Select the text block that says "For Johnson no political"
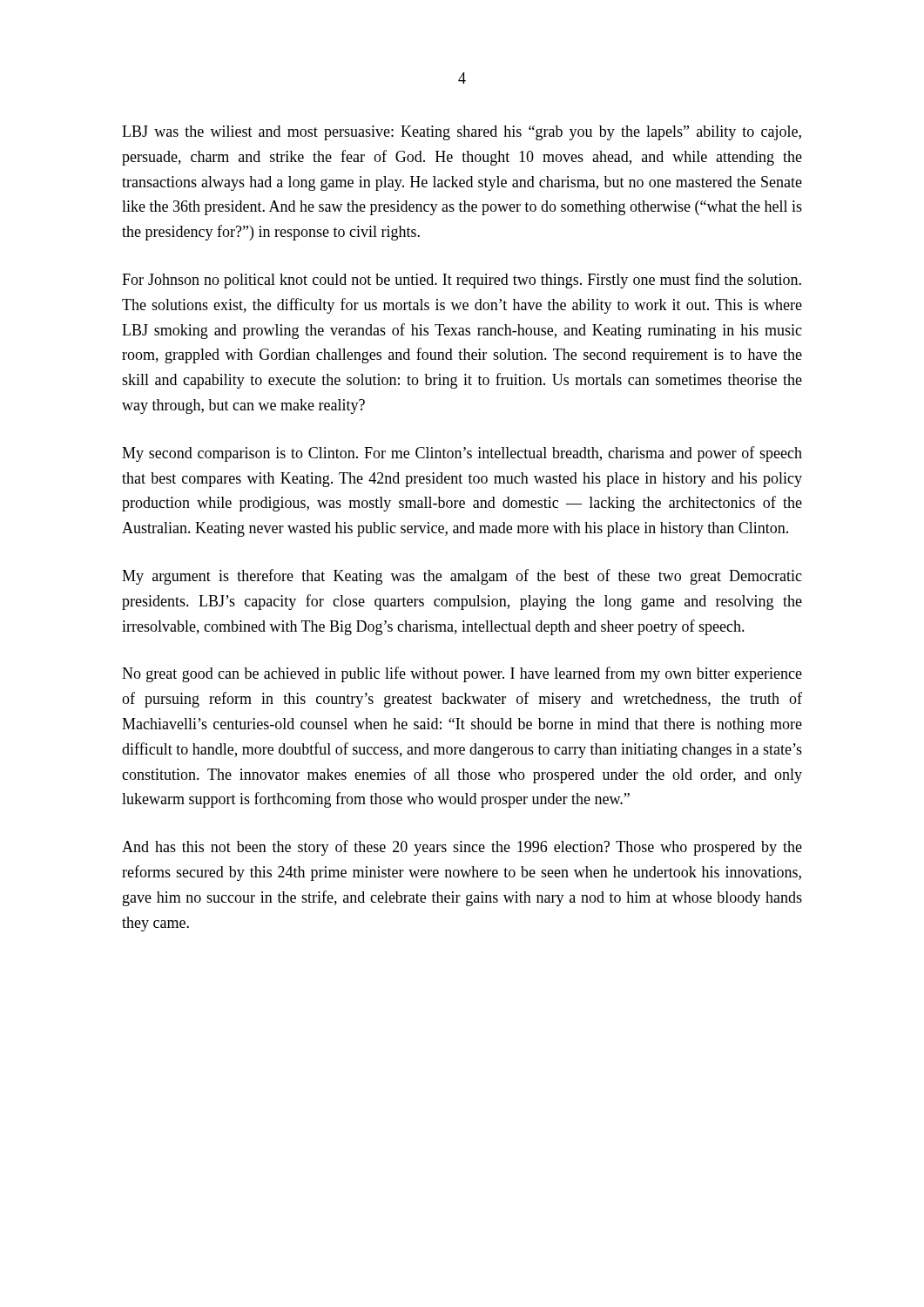924x1307 pixels. 462,342
